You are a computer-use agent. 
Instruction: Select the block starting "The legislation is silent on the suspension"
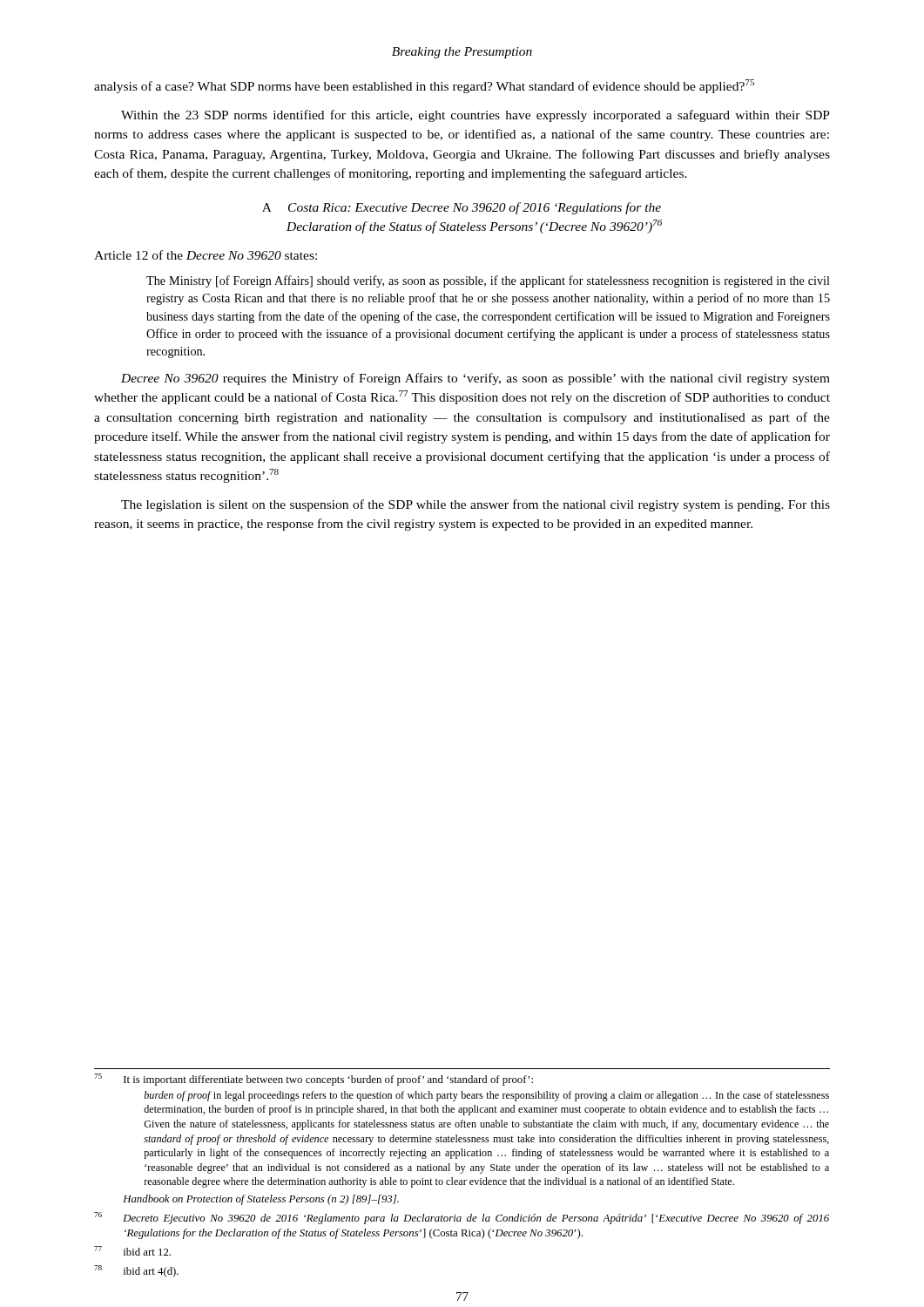[462, 514]
